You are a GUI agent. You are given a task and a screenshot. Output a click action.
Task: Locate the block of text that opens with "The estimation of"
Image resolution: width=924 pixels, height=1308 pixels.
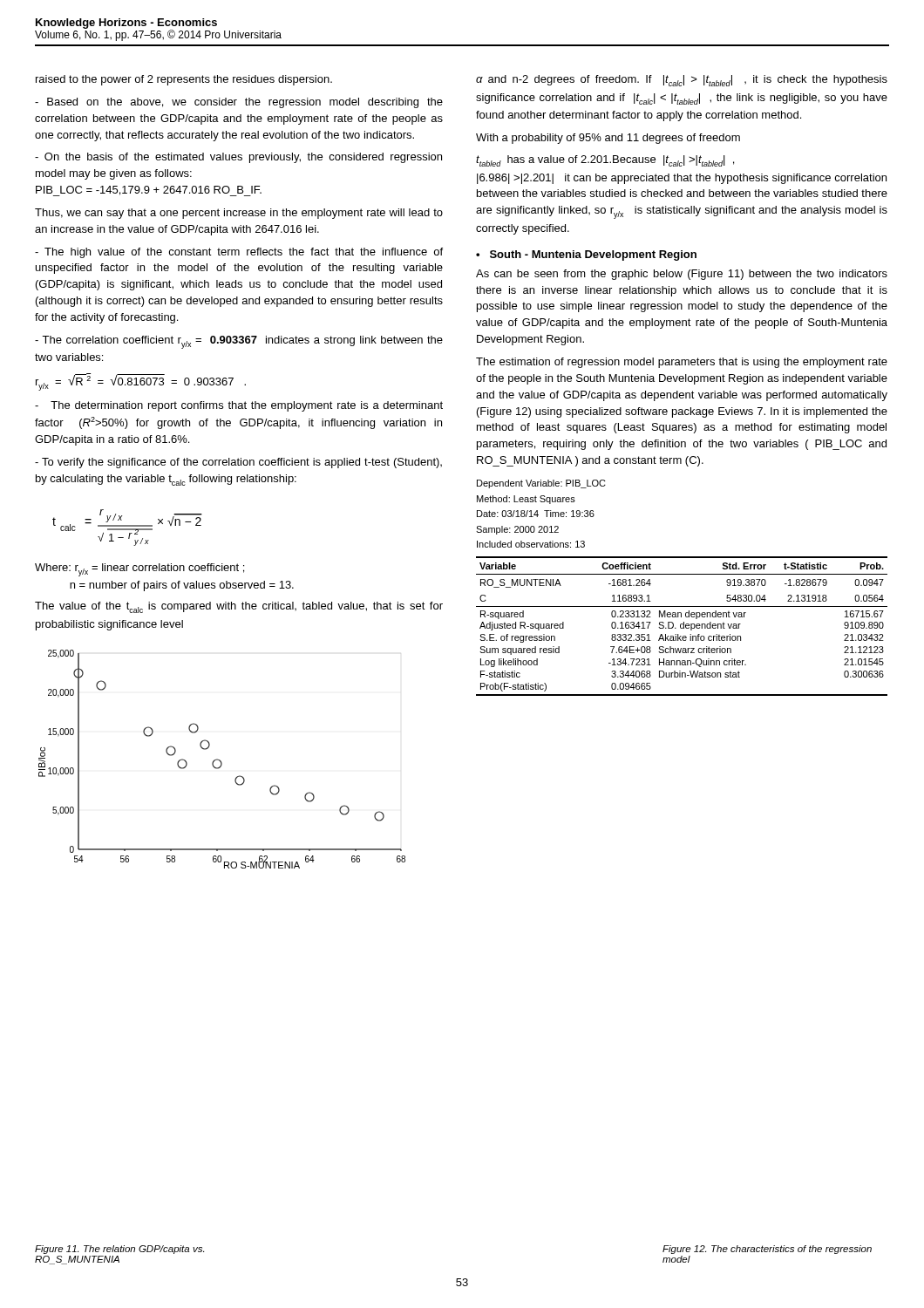[682, 411]
